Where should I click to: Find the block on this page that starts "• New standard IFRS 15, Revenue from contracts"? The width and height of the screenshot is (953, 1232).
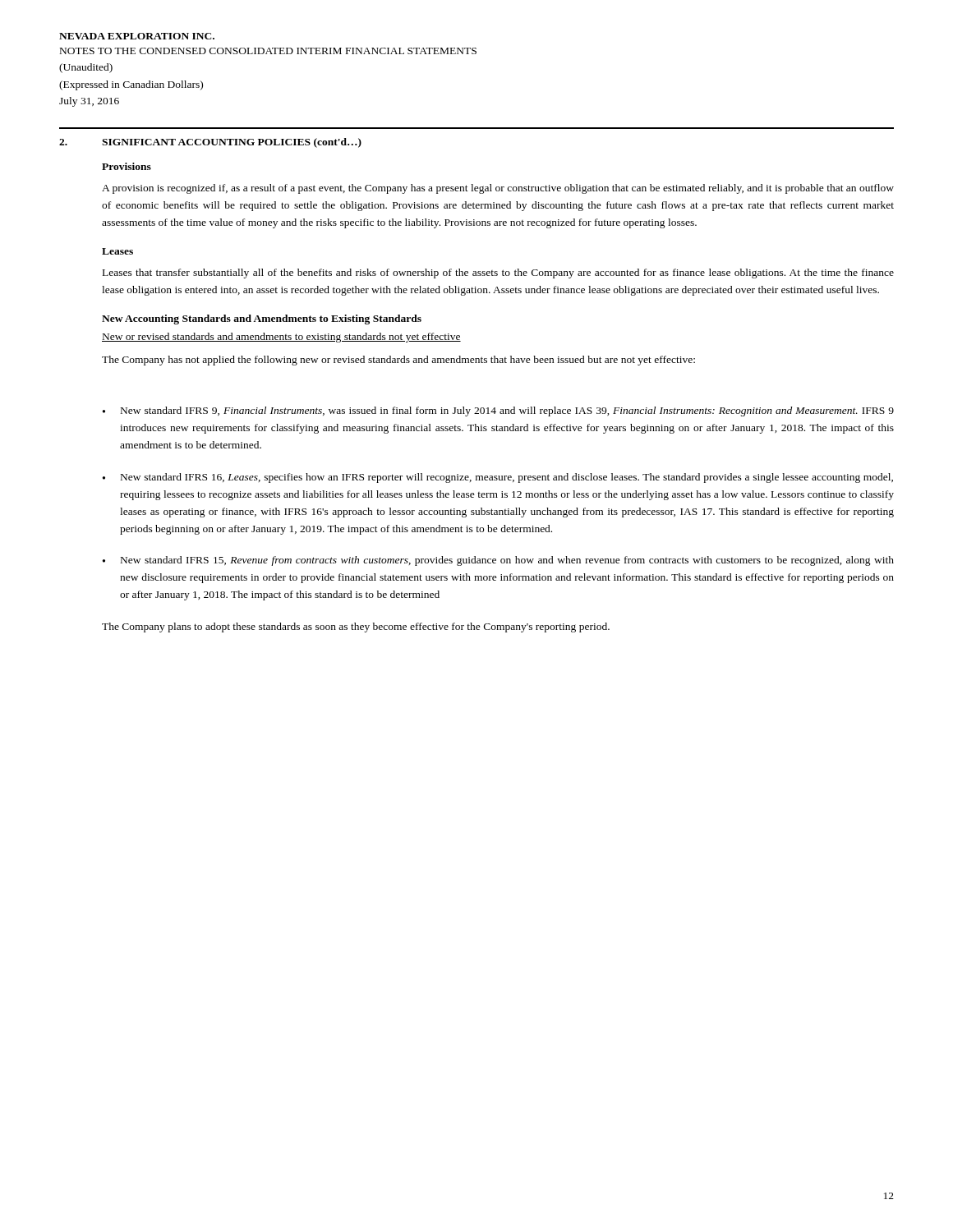click(498, 578)
